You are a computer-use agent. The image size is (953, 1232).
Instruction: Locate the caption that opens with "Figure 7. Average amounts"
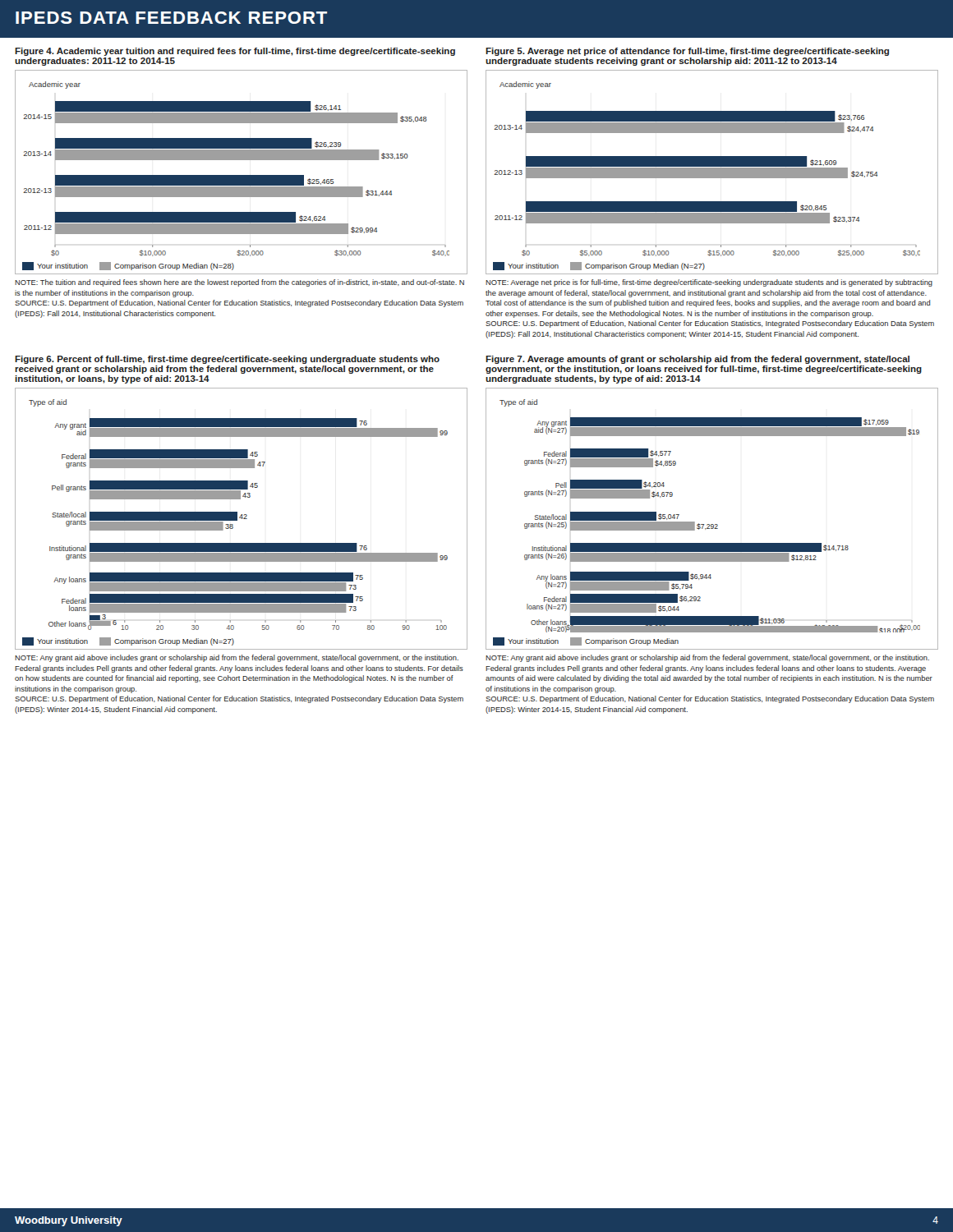point(712,535)
